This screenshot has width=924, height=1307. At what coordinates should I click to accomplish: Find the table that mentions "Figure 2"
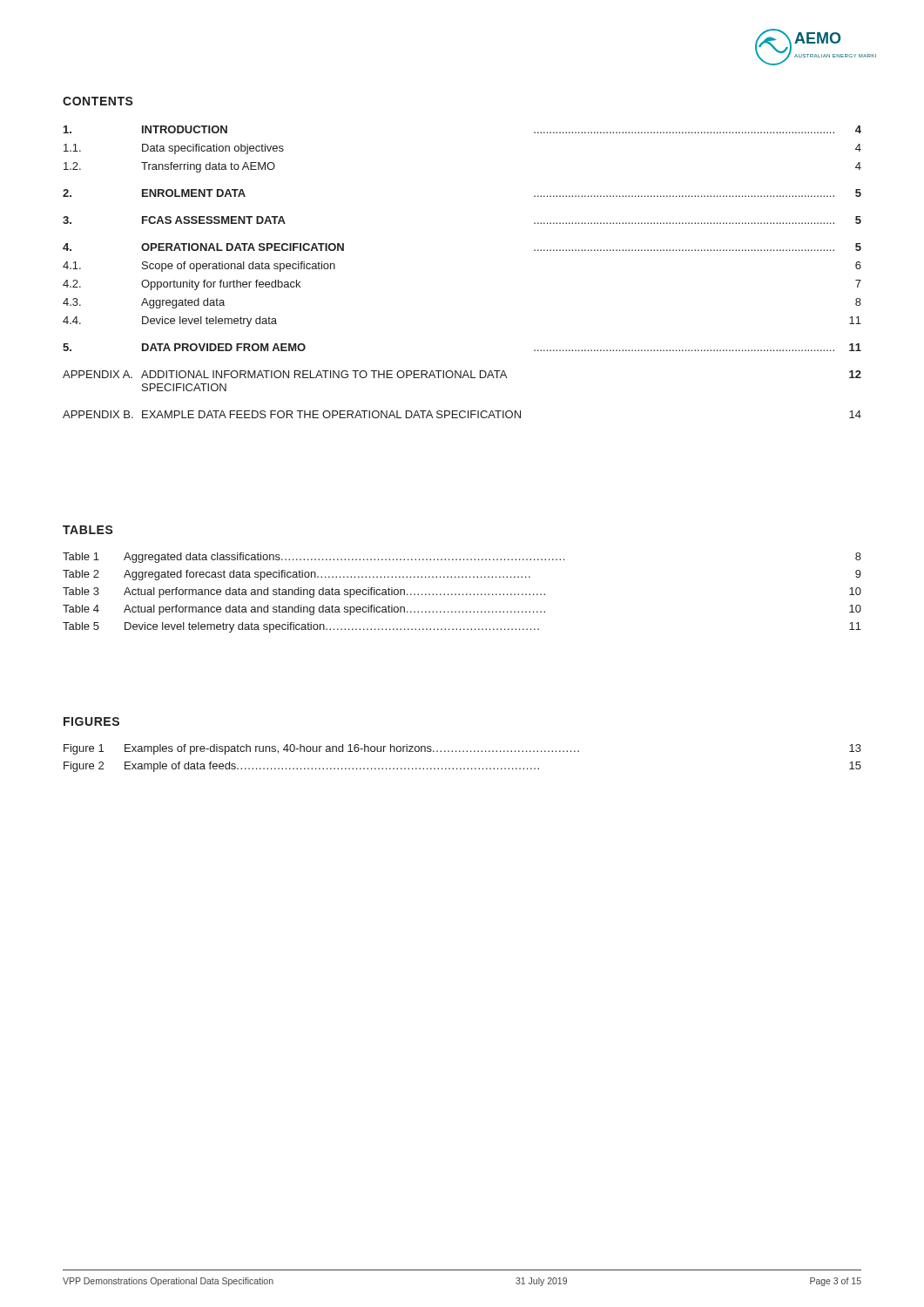462,756
